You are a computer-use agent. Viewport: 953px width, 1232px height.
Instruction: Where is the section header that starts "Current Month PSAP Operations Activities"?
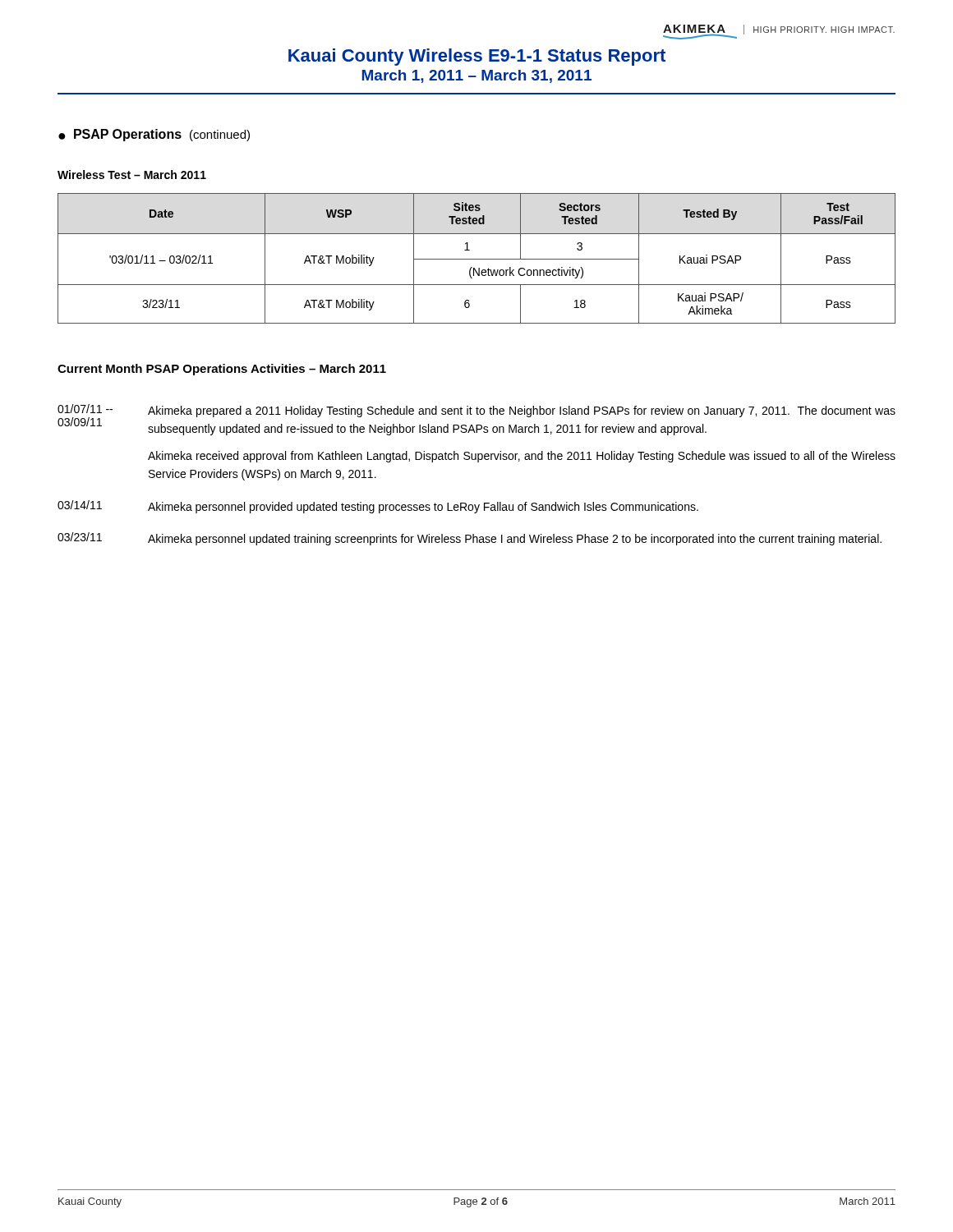pos(222,368)
